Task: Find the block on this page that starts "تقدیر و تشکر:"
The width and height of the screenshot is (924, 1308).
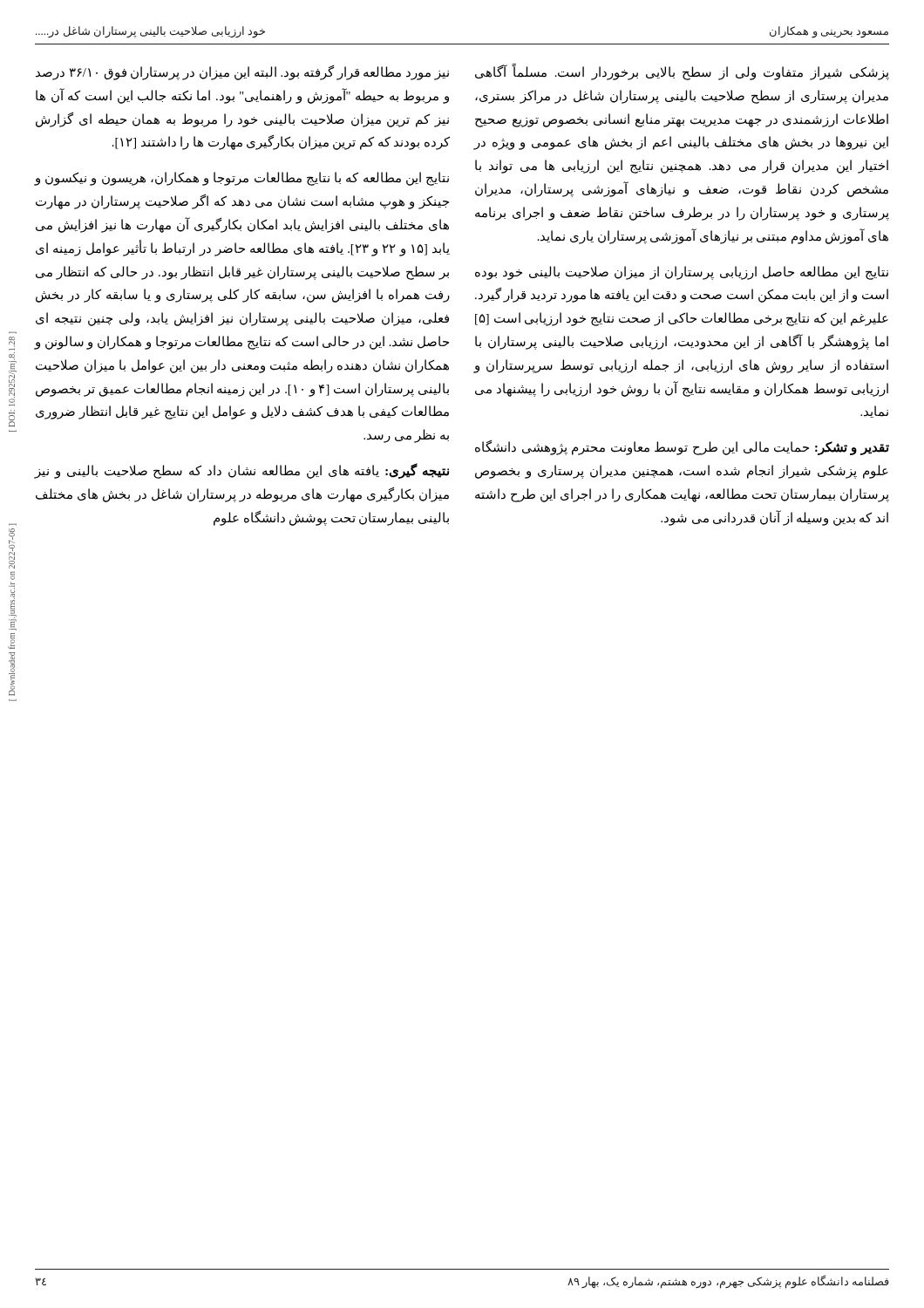Action: point(682,483)
